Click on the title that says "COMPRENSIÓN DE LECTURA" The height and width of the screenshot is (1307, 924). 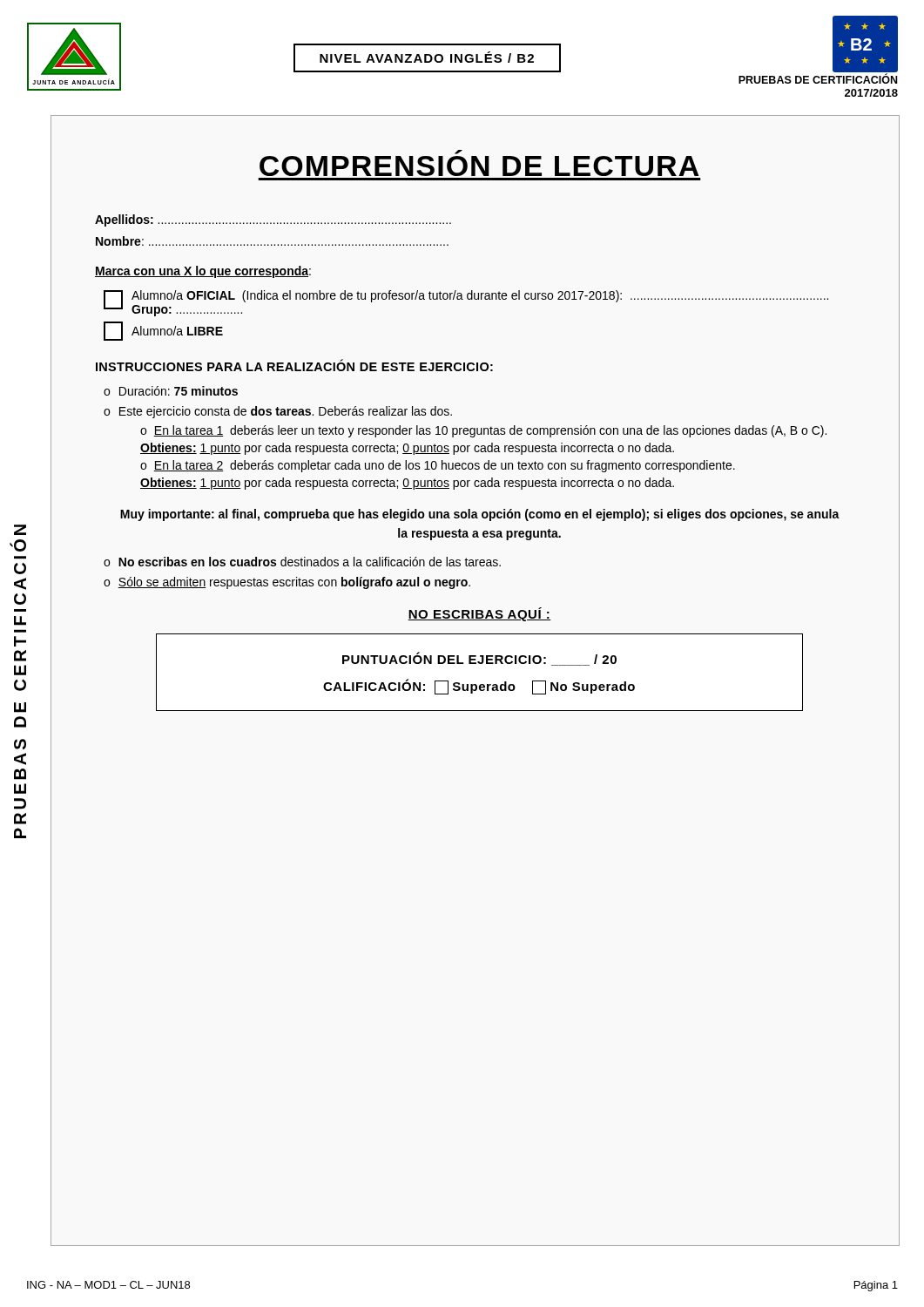pyautogui.click(x=479, y=166)
